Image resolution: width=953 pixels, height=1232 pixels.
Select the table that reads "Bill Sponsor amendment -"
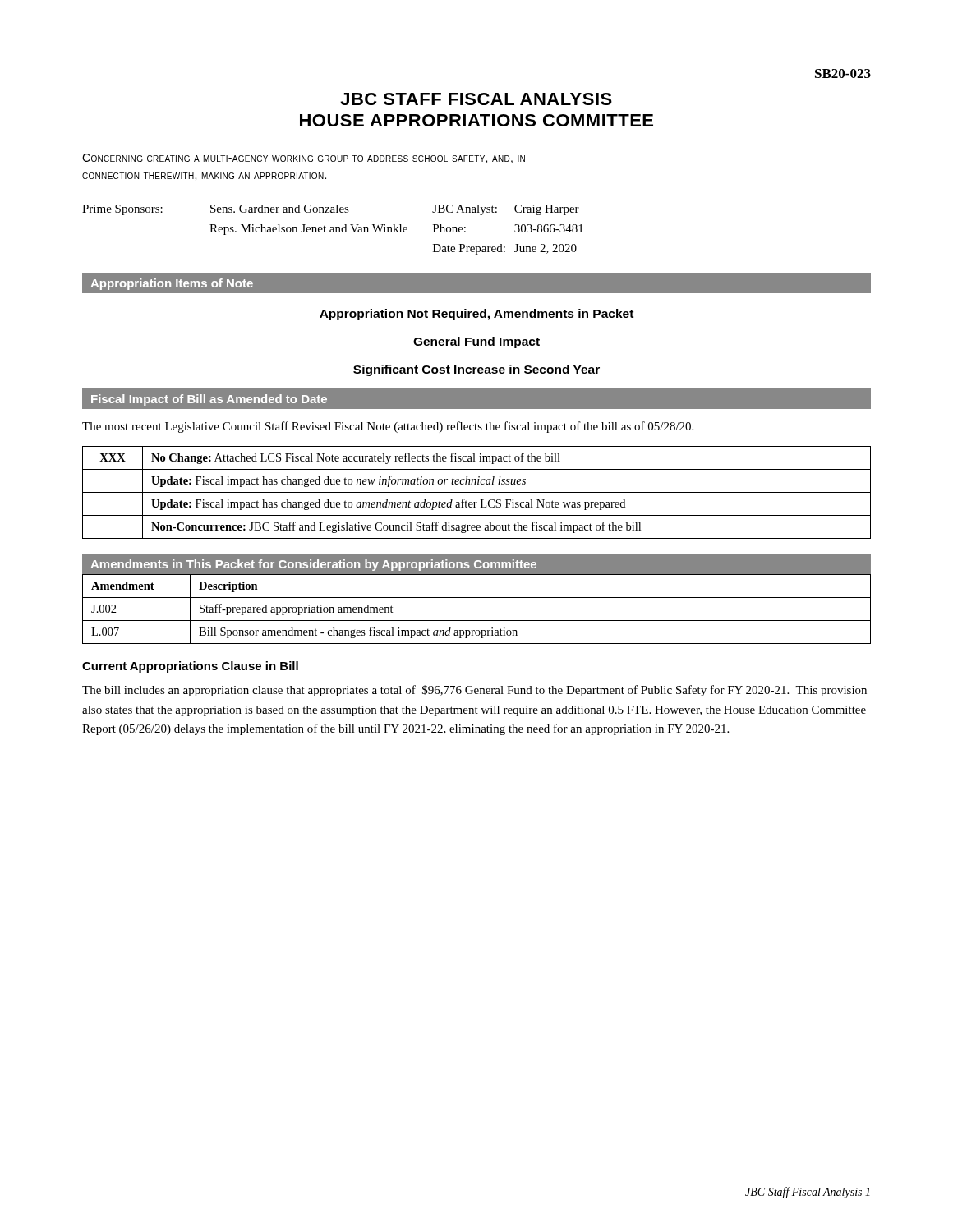476,609
